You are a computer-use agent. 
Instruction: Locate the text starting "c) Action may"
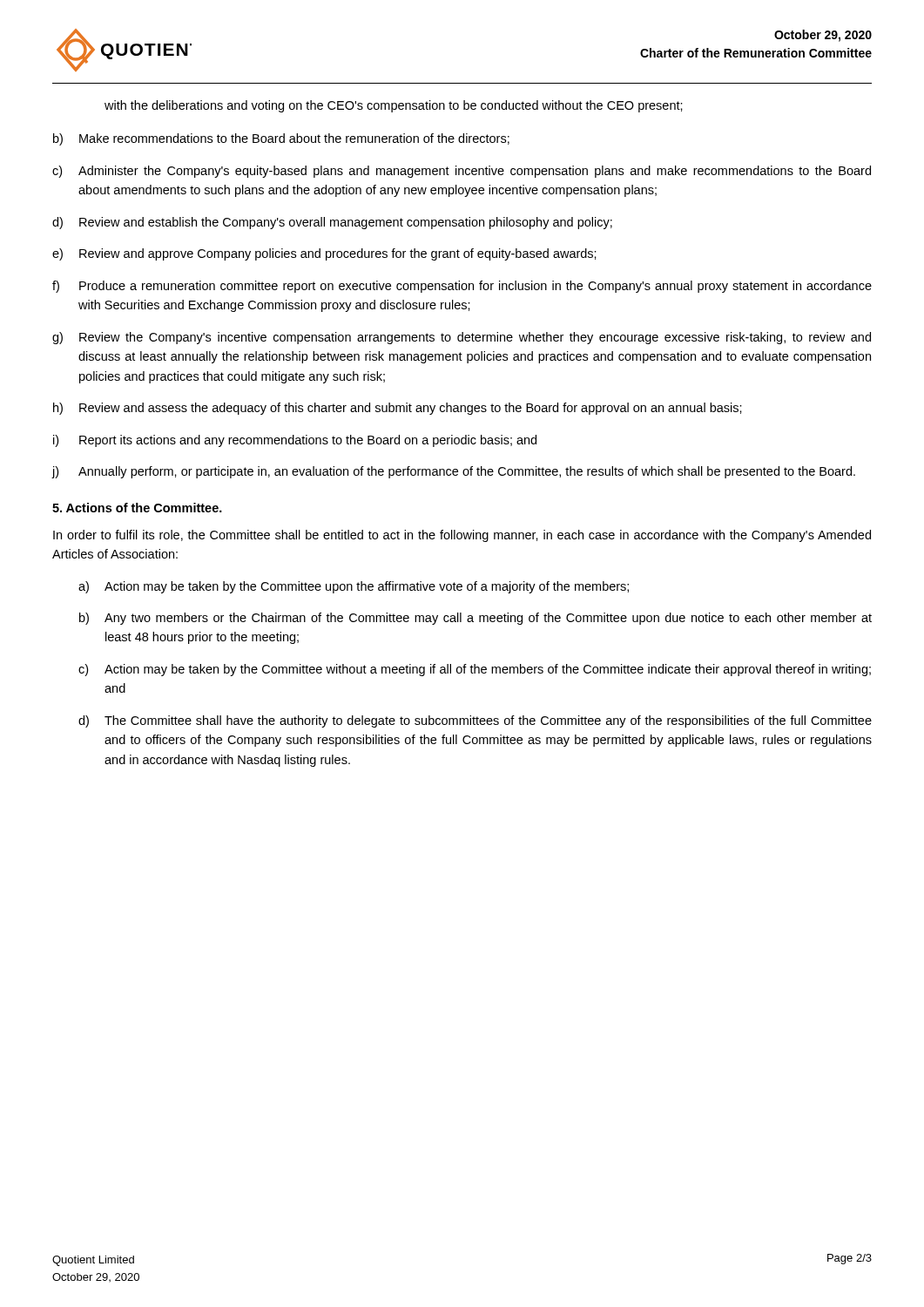[475, 679]
